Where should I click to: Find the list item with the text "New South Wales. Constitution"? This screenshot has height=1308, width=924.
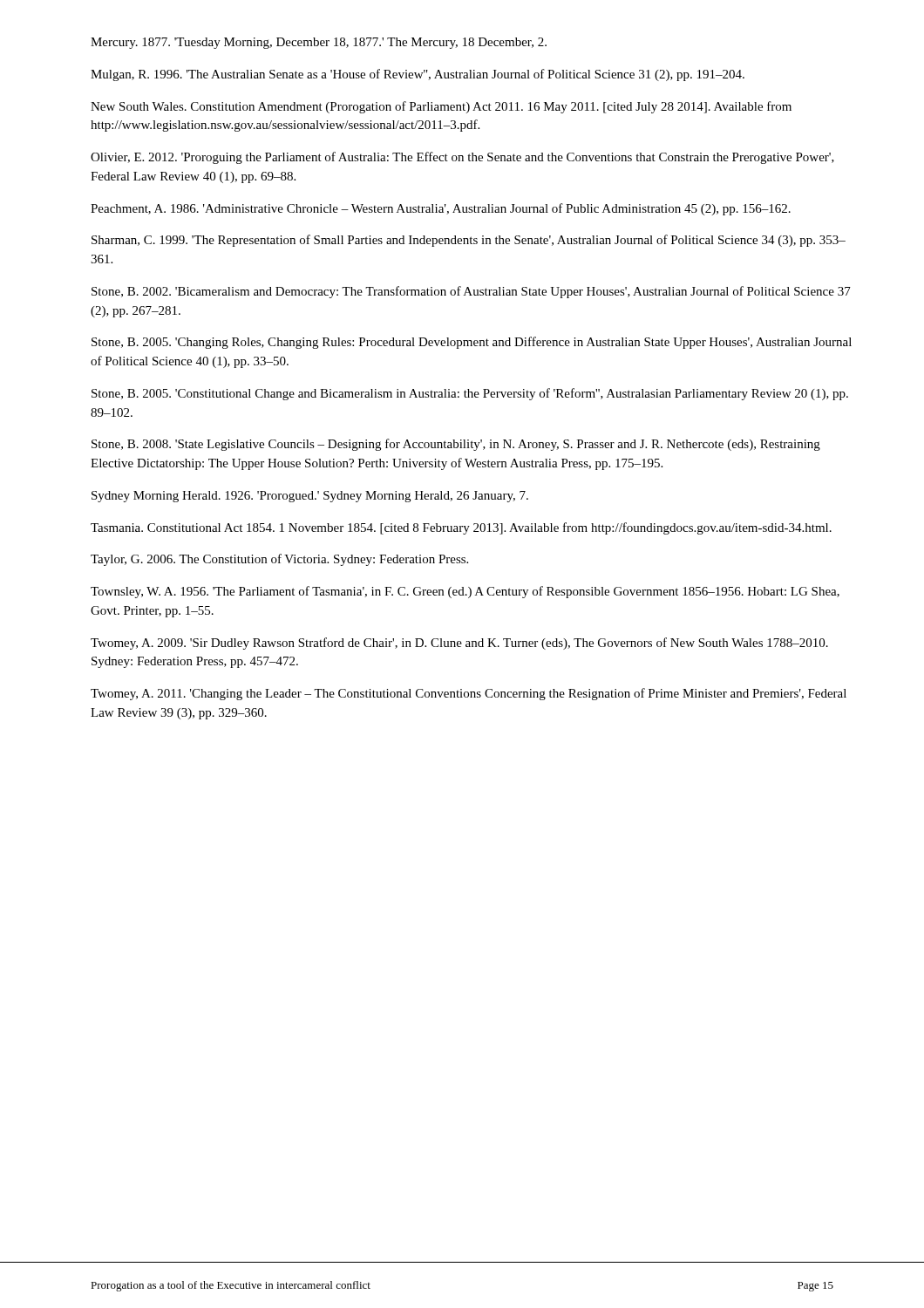[x=441, y=115]
